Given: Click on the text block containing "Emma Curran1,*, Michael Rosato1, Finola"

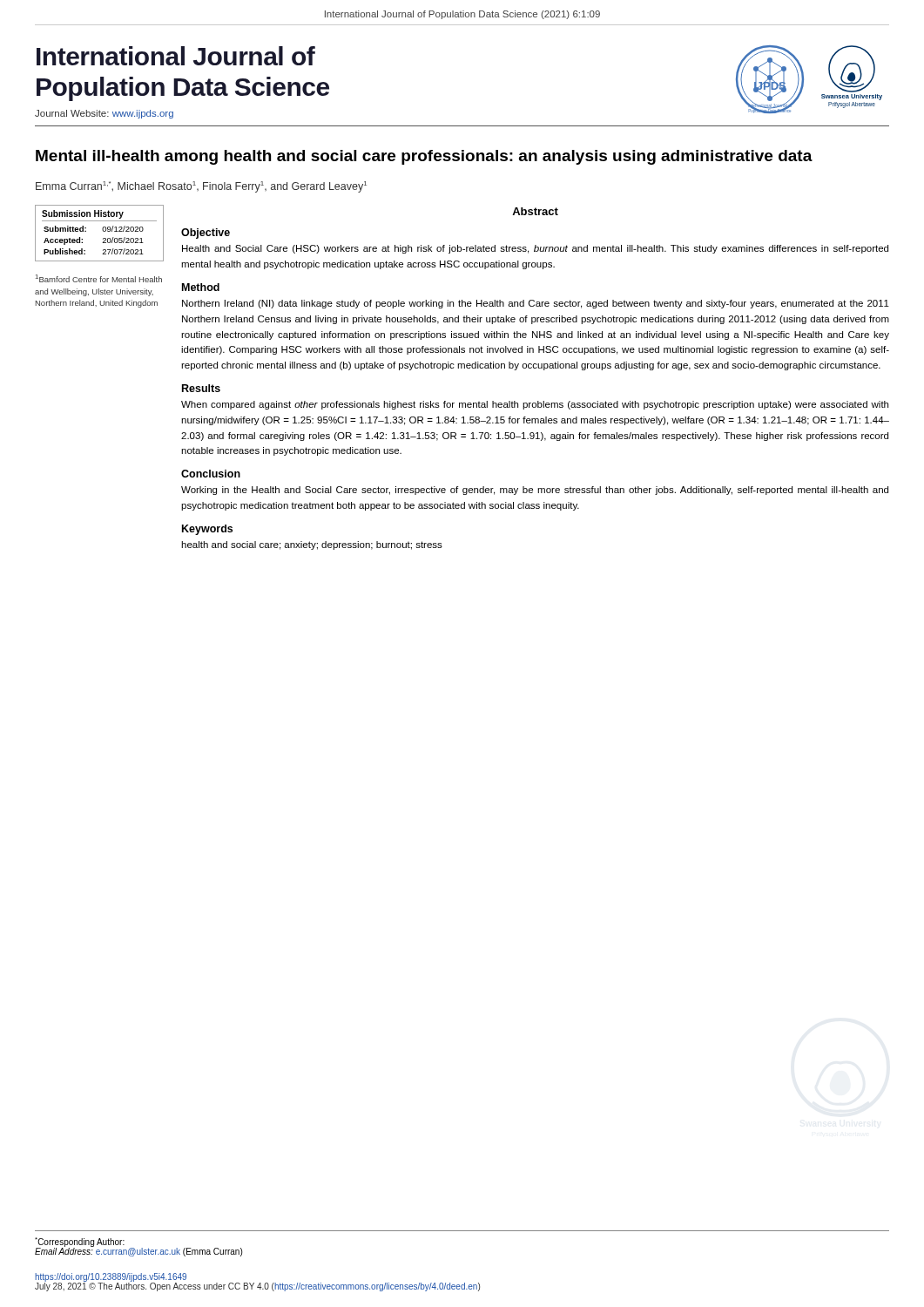Looking at the screenshot, I should pos(201,186).
